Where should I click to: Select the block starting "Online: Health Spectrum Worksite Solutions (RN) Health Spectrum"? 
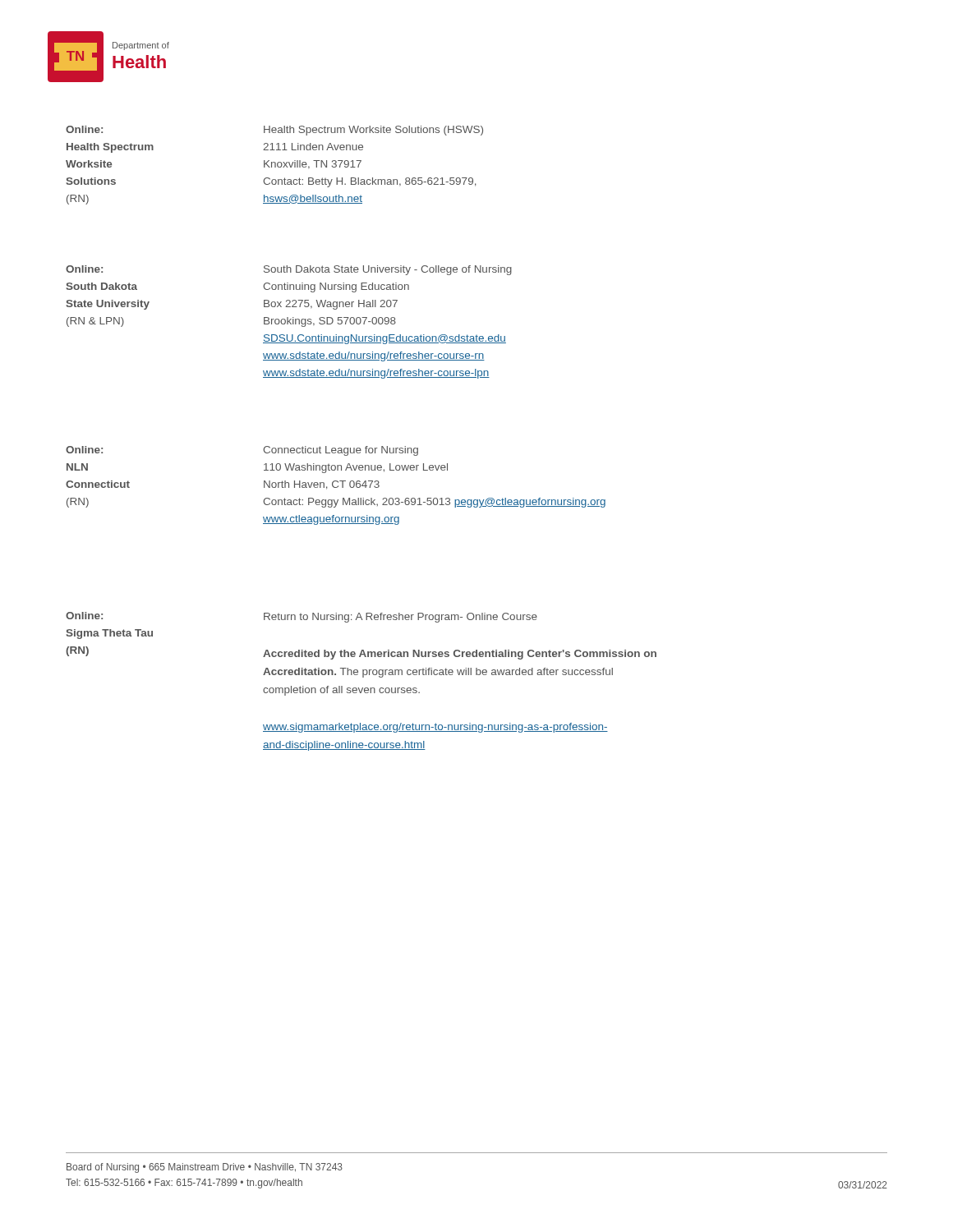pyautogui.click(x=274, y=131)
